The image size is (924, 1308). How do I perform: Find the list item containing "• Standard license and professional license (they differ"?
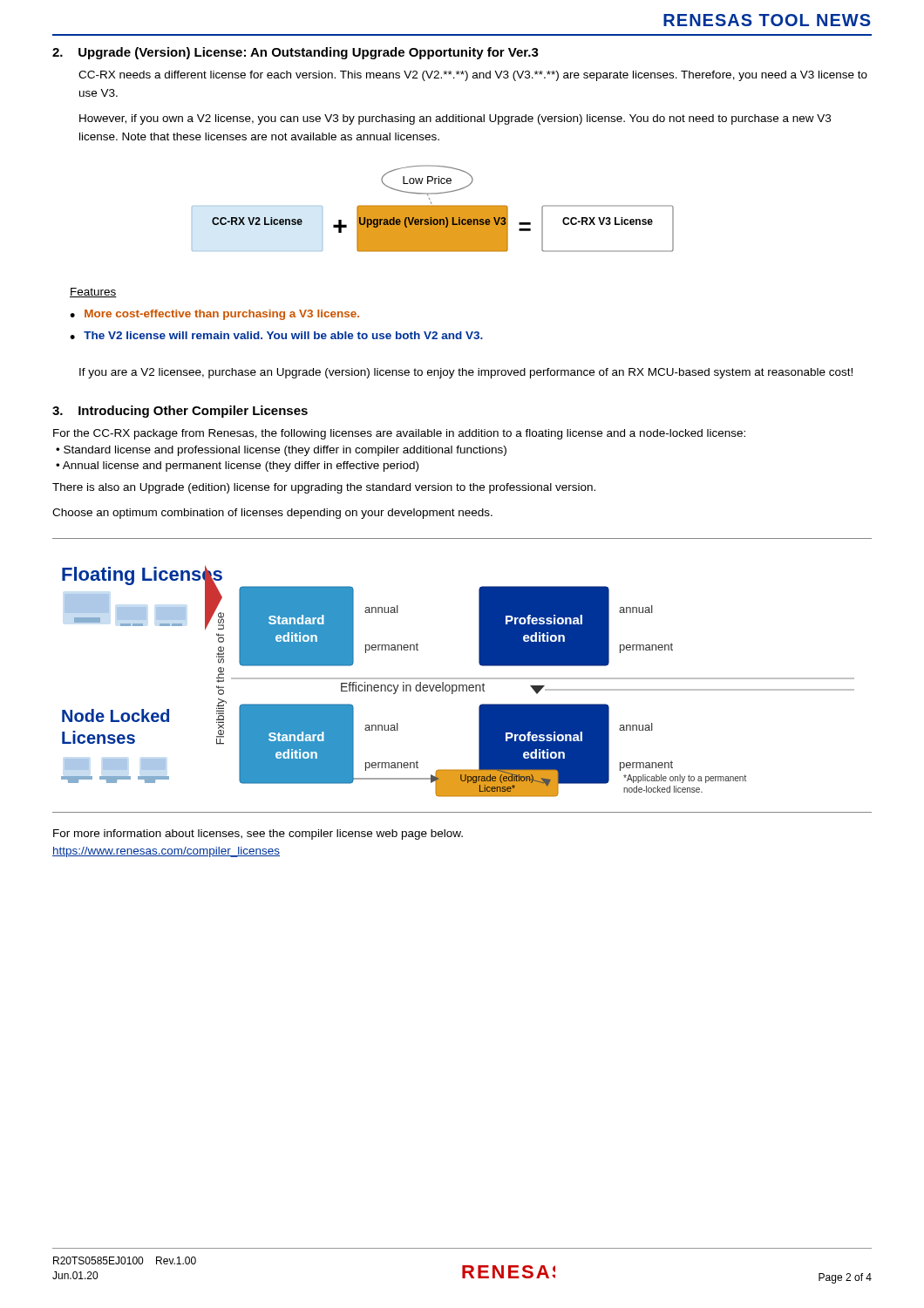pos(281,449)
